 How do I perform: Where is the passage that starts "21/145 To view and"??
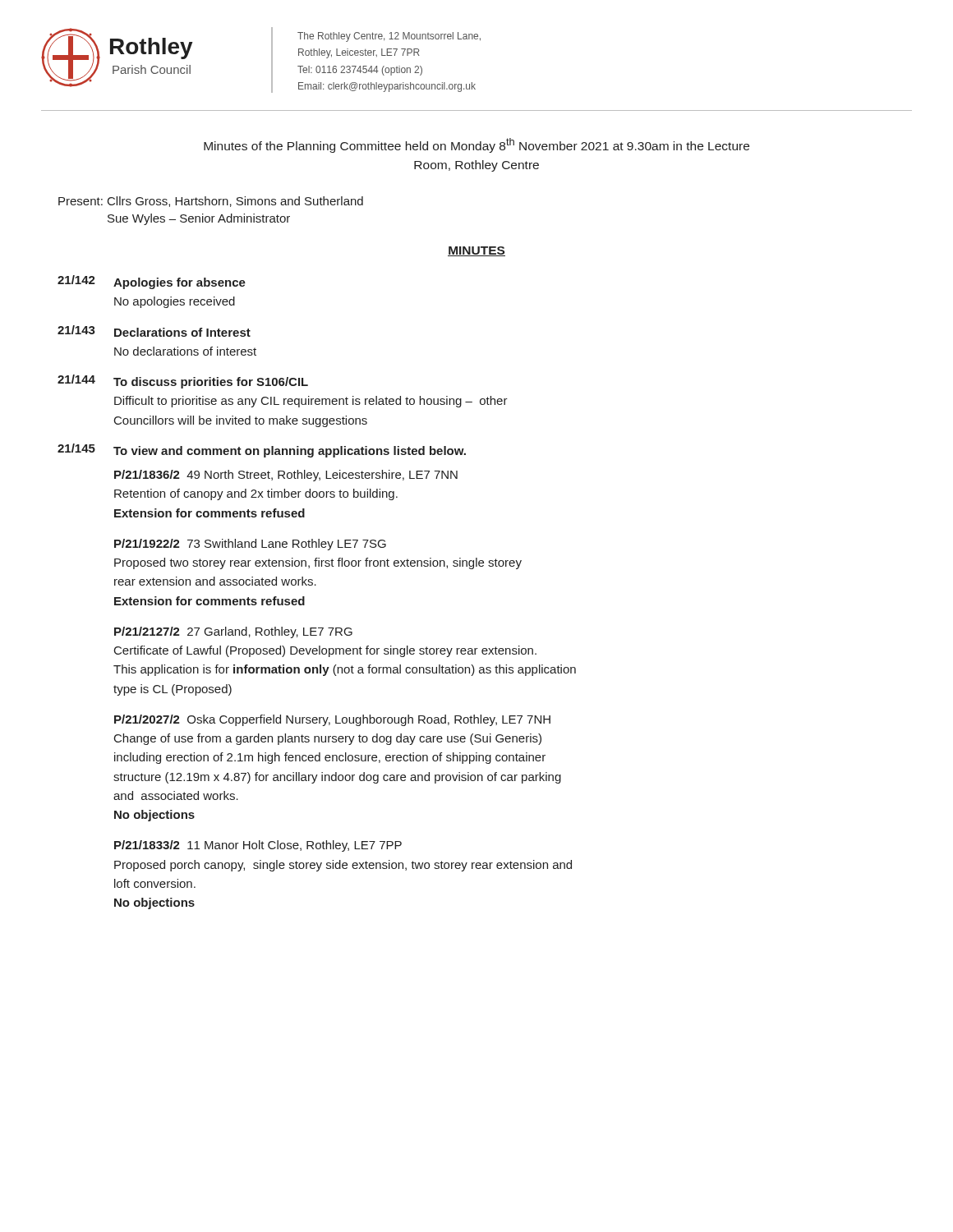click(476, 682)
